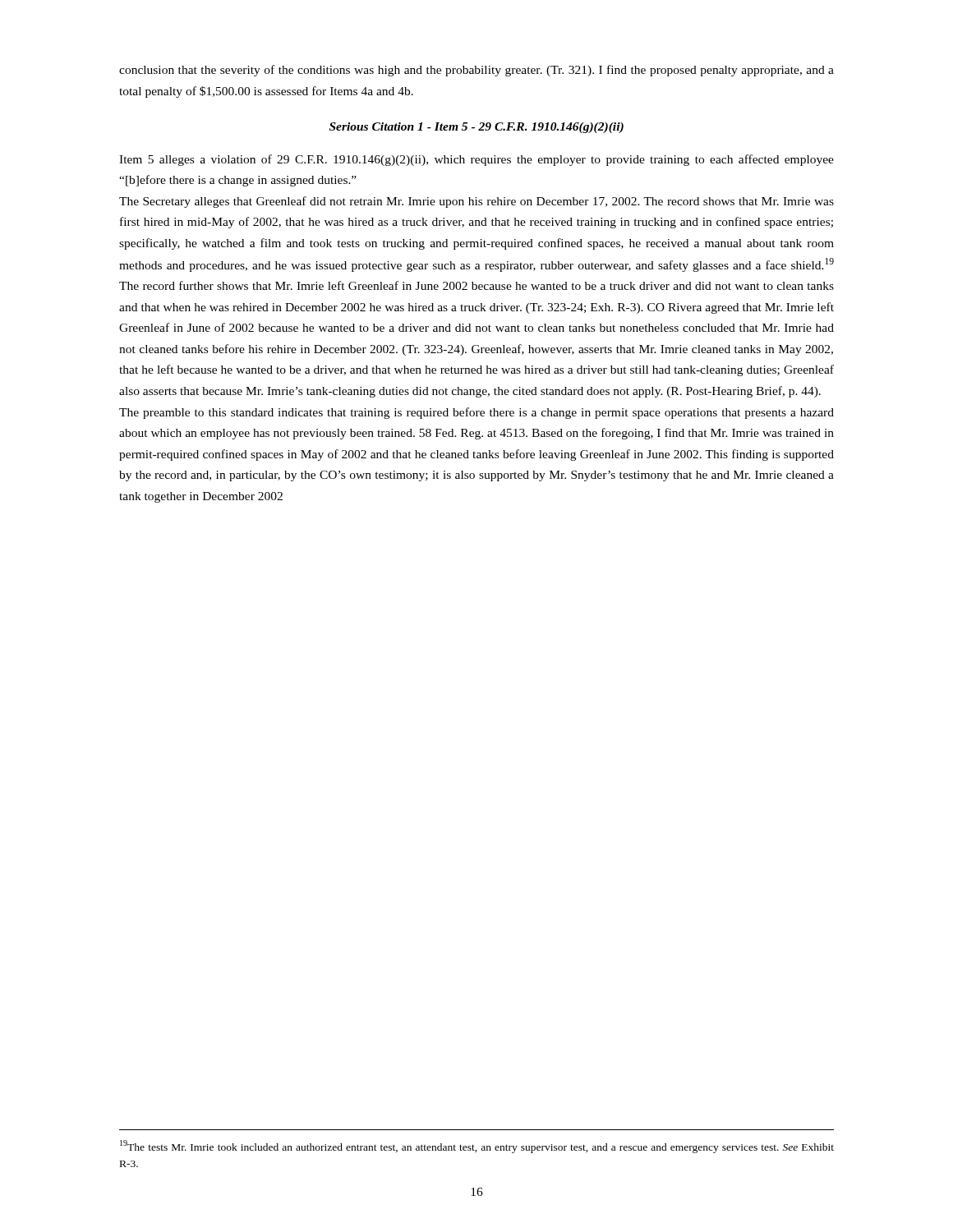The height and width of the screenshot is (1232, 953).
Task: Select the text block that says "The preamble to this"
Action: (x=476, y=454)
